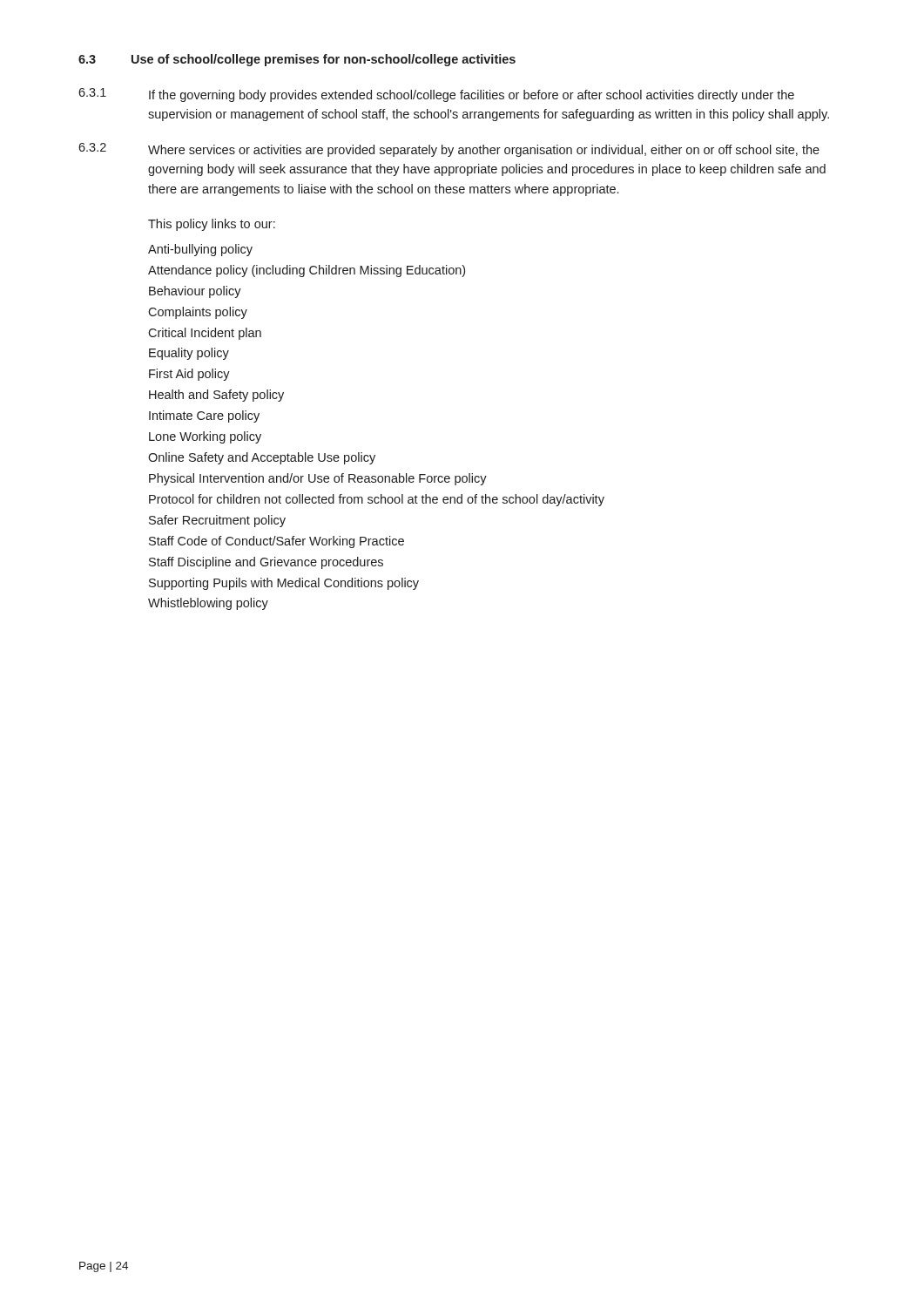924x1307 pixels.
Task: Find the section header on this page that starts "6.3 Use of school/college premises"
Action: (297, 59)
